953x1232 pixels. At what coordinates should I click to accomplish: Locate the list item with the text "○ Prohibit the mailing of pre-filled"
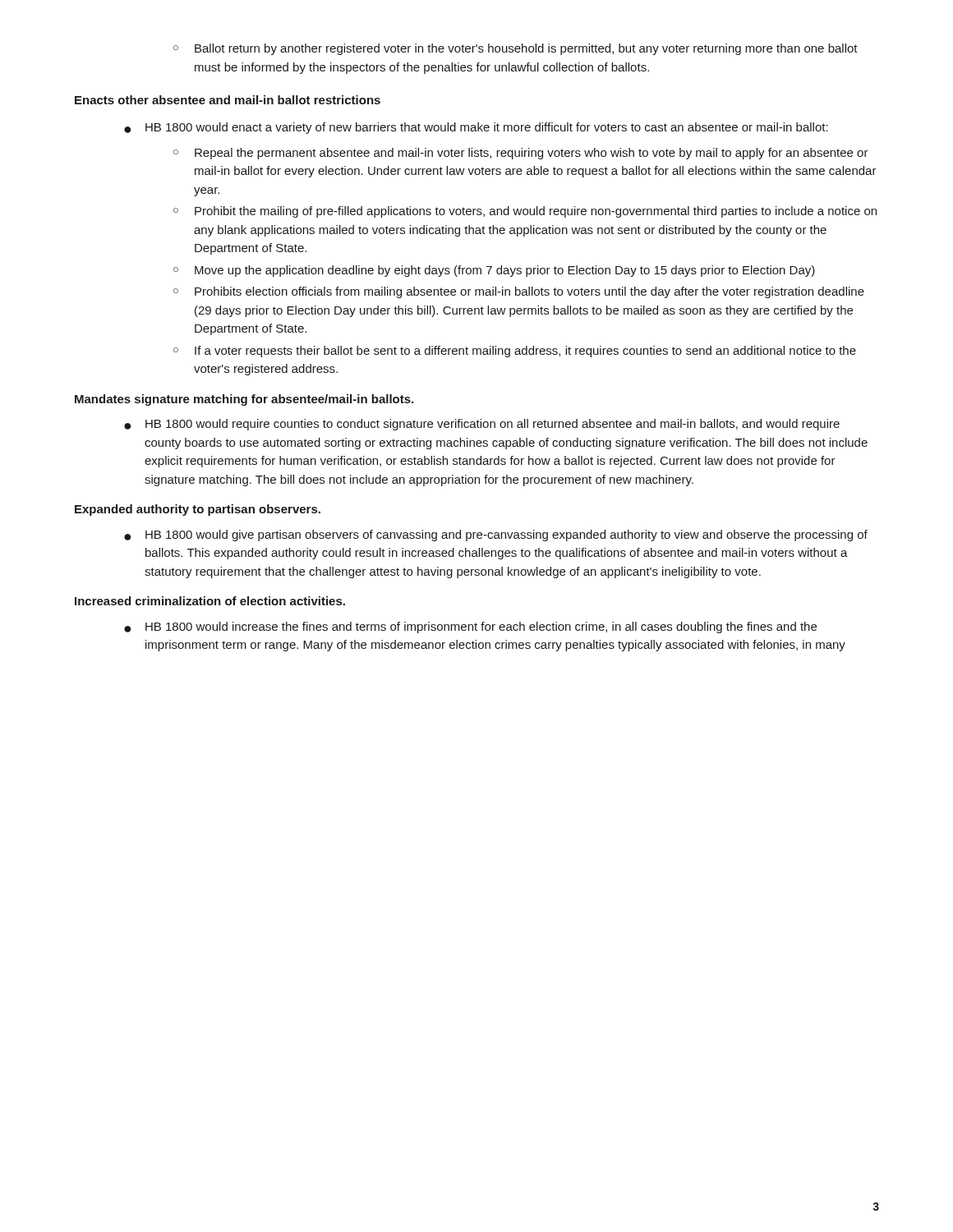pos(526,230)
